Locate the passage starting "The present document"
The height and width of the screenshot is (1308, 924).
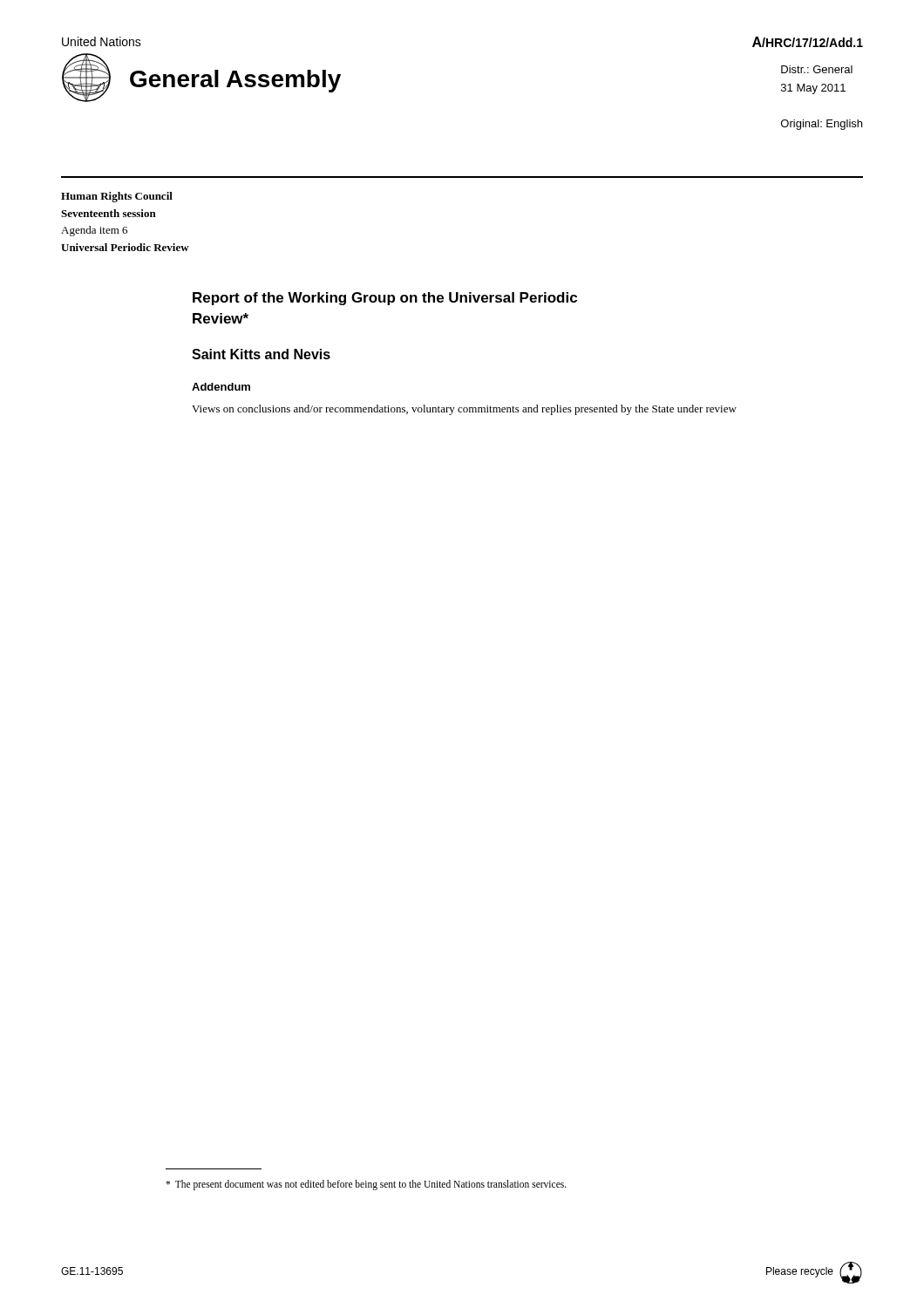(514, 1185)
